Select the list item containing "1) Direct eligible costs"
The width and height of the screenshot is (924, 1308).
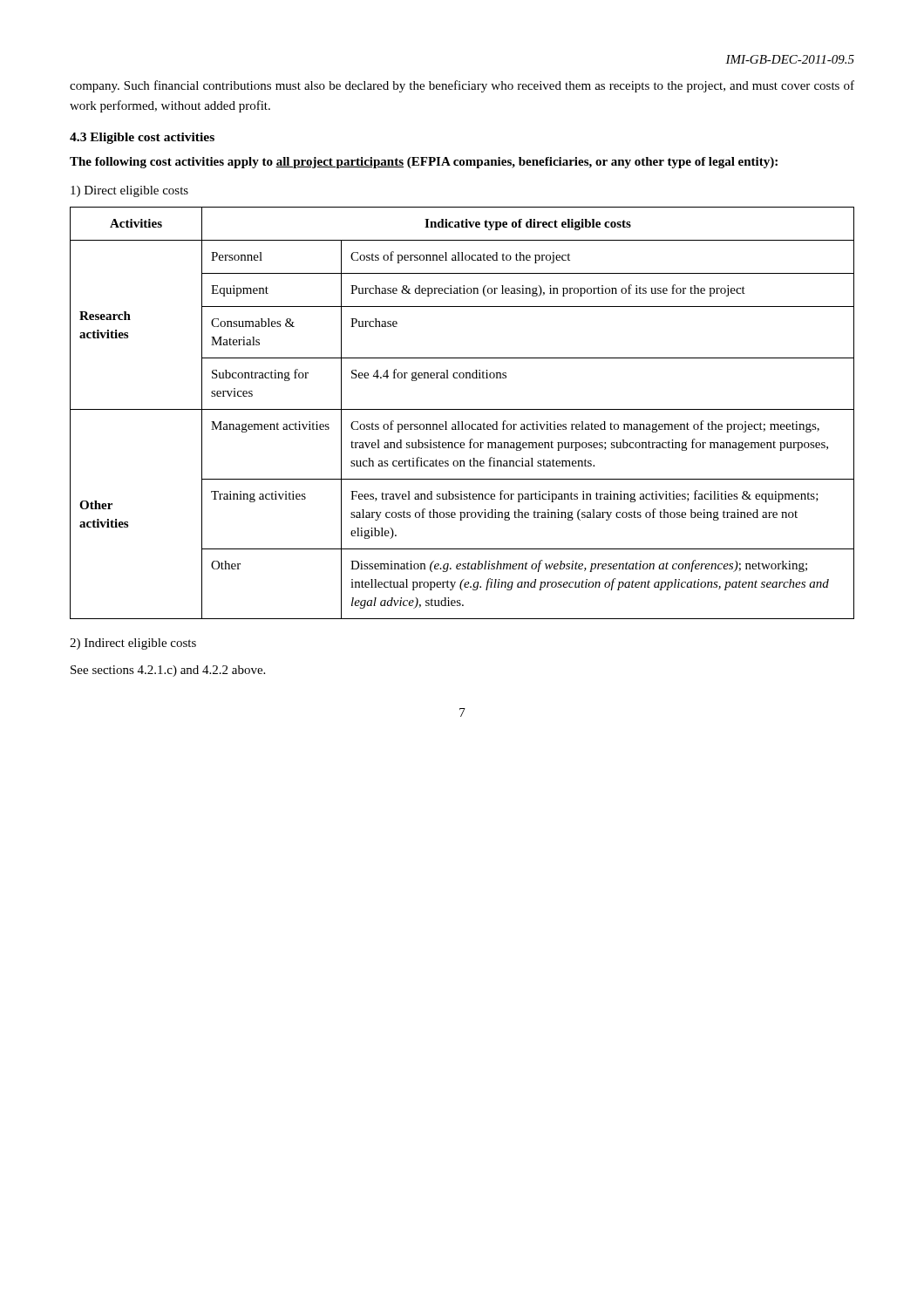point(129,190)
